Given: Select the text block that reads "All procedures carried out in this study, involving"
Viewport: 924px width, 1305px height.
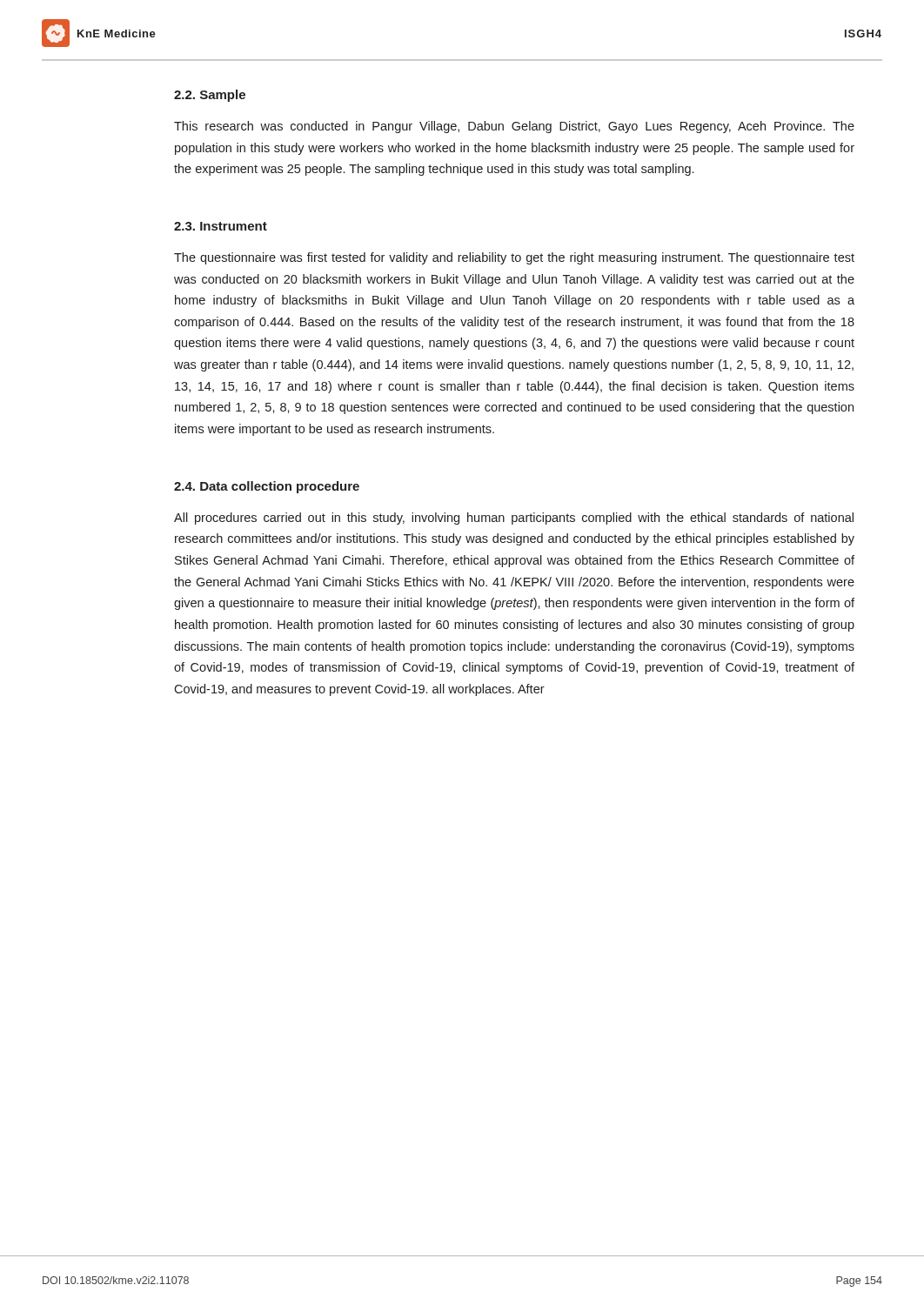Looking at the screenshot, I should (x=514, y=603).
